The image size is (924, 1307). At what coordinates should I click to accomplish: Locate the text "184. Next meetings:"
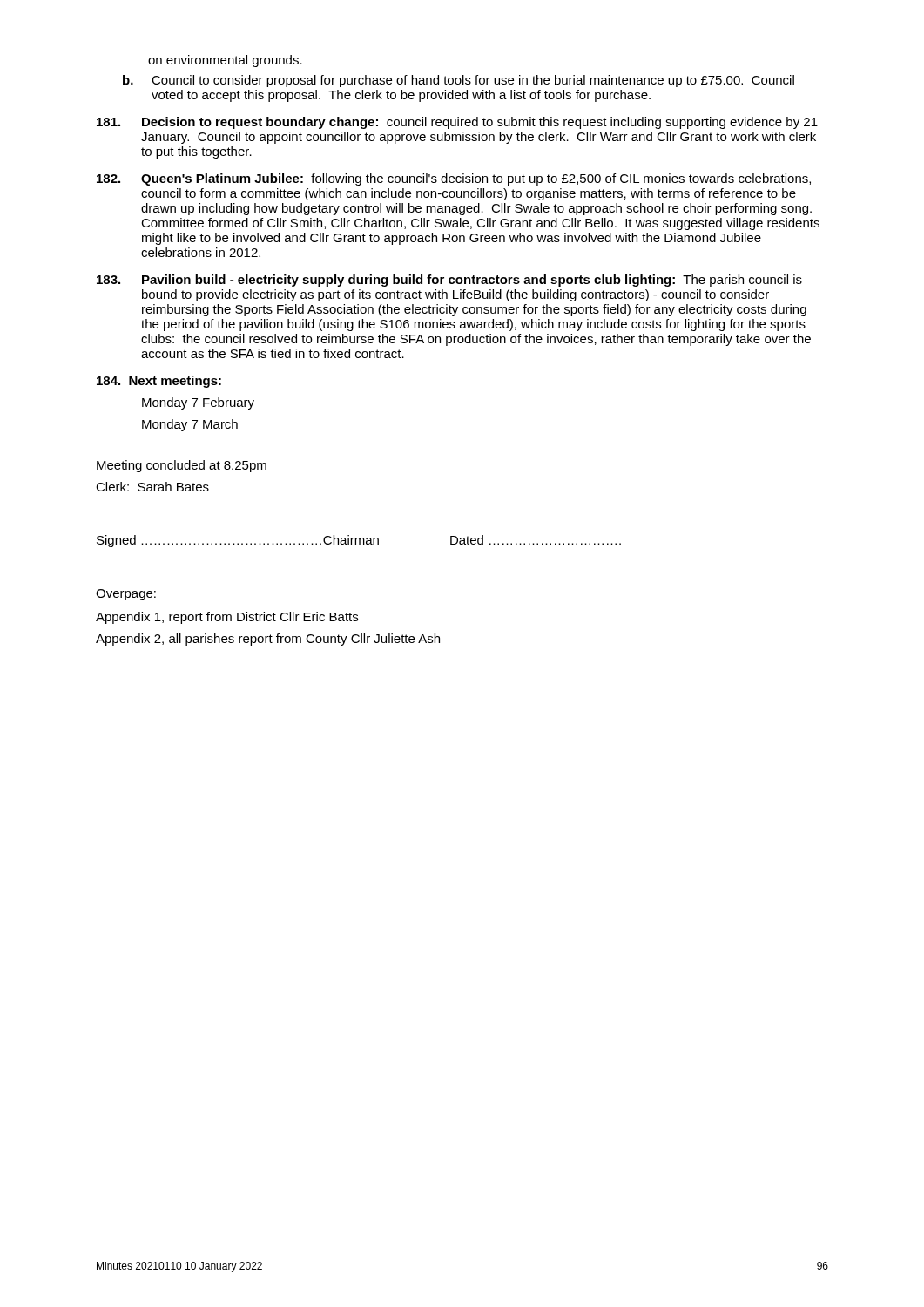[159, 380]
